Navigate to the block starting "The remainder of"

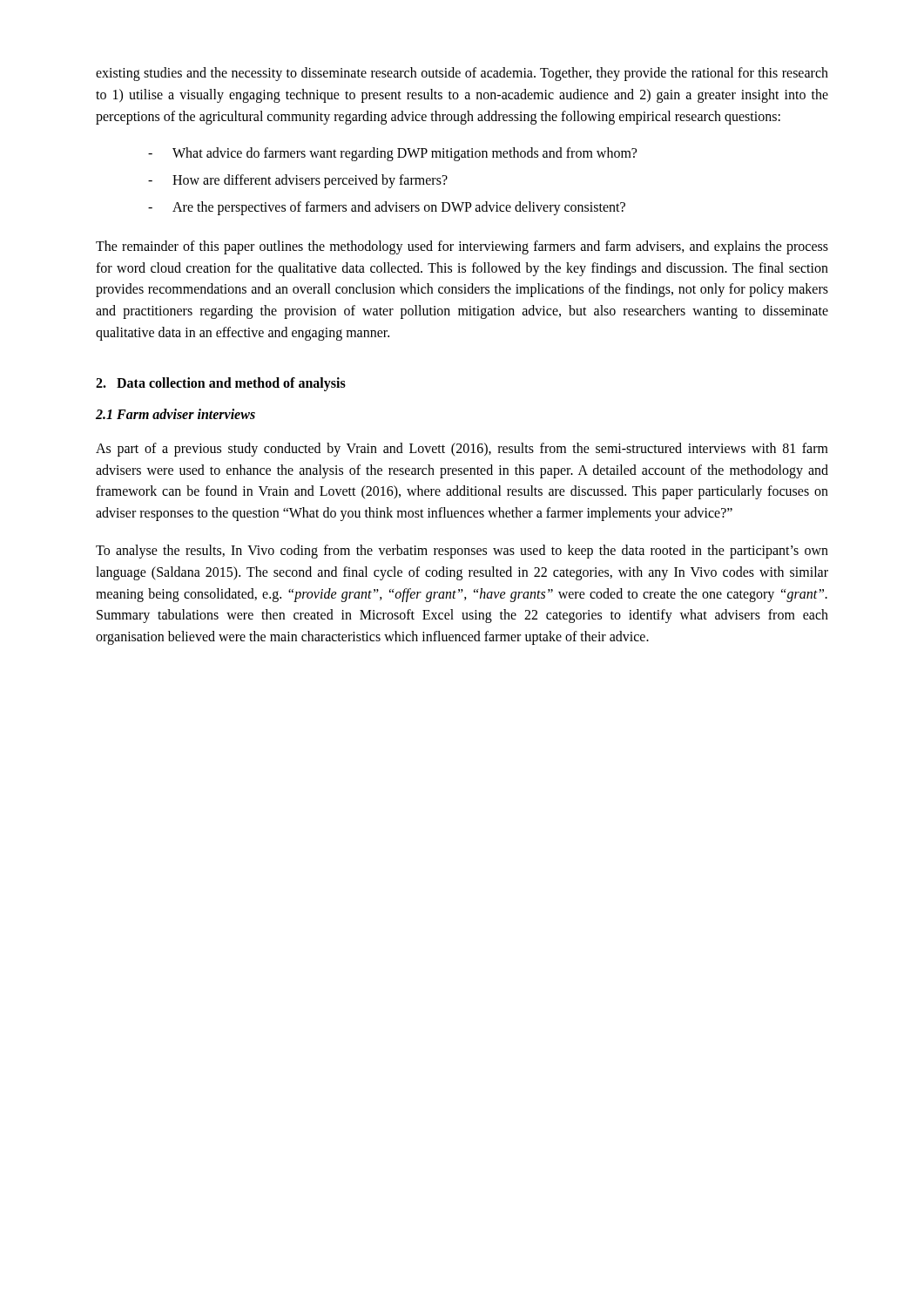[462, 290]
